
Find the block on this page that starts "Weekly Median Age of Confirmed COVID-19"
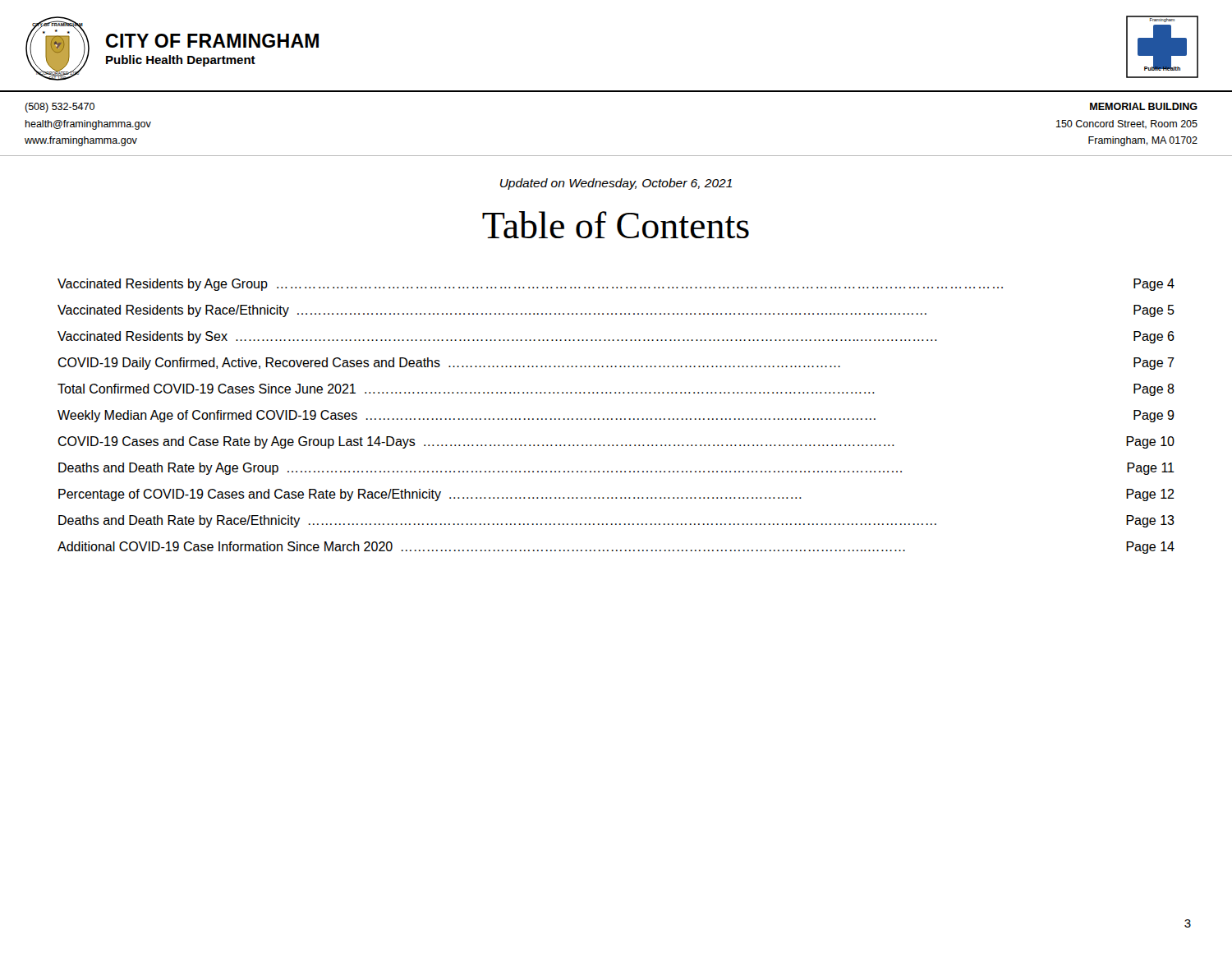pos(616,416)
